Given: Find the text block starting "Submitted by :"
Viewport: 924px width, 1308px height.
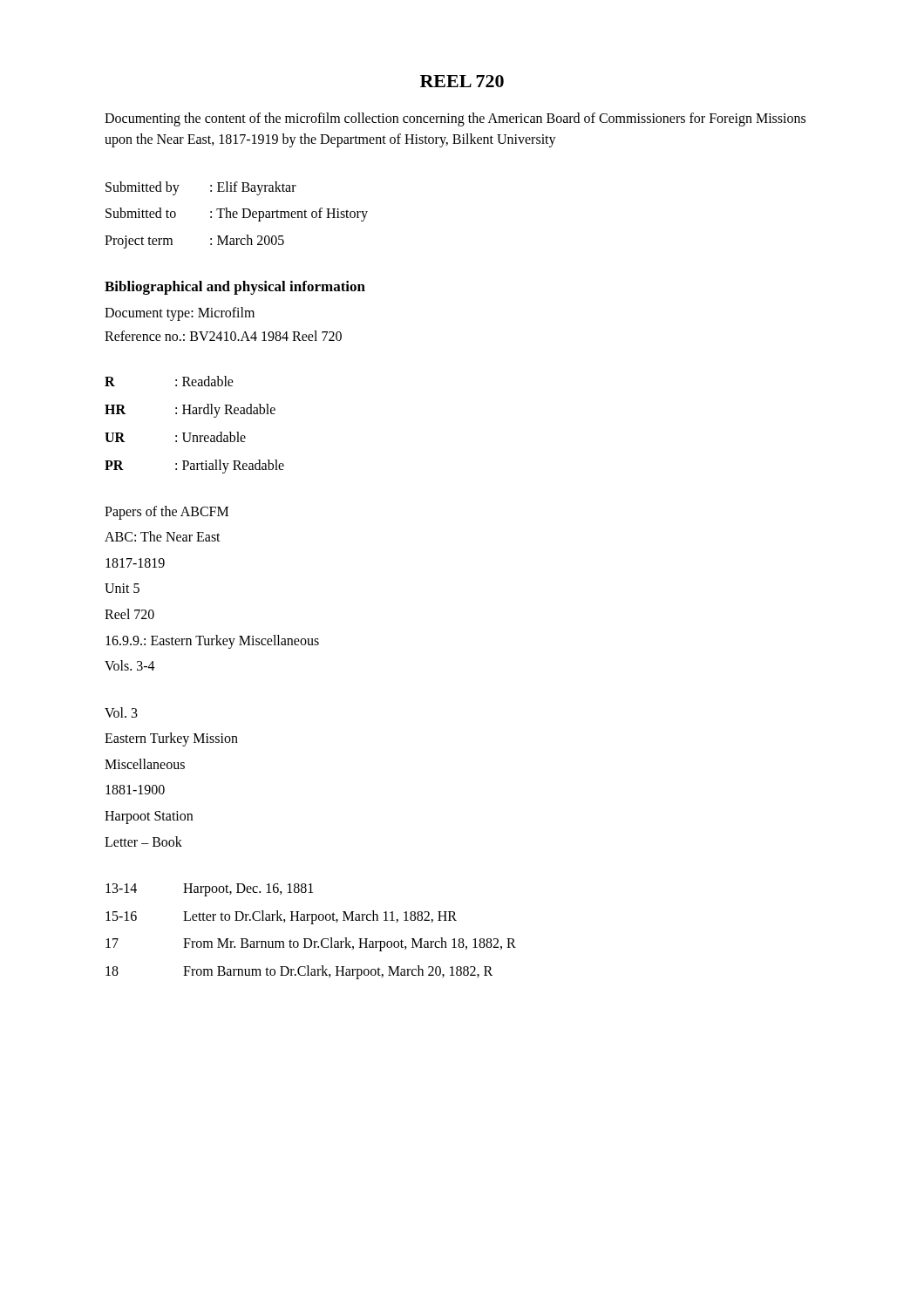Looking at the screenshot, I should [236, 215].
